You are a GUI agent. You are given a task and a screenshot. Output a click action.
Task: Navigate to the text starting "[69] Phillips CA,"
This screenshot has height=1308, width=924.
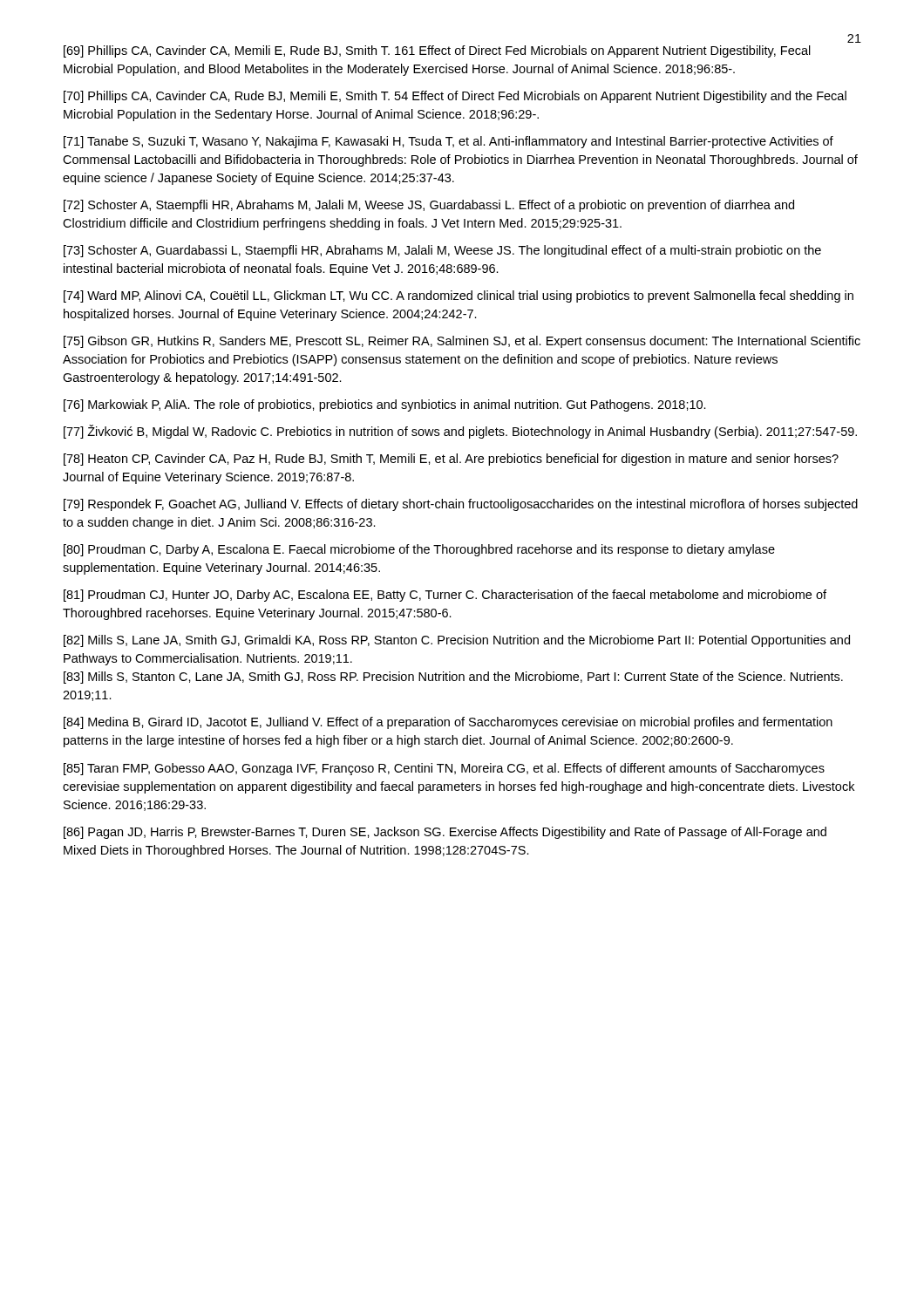pyautogui.click(x=437, y=60)
